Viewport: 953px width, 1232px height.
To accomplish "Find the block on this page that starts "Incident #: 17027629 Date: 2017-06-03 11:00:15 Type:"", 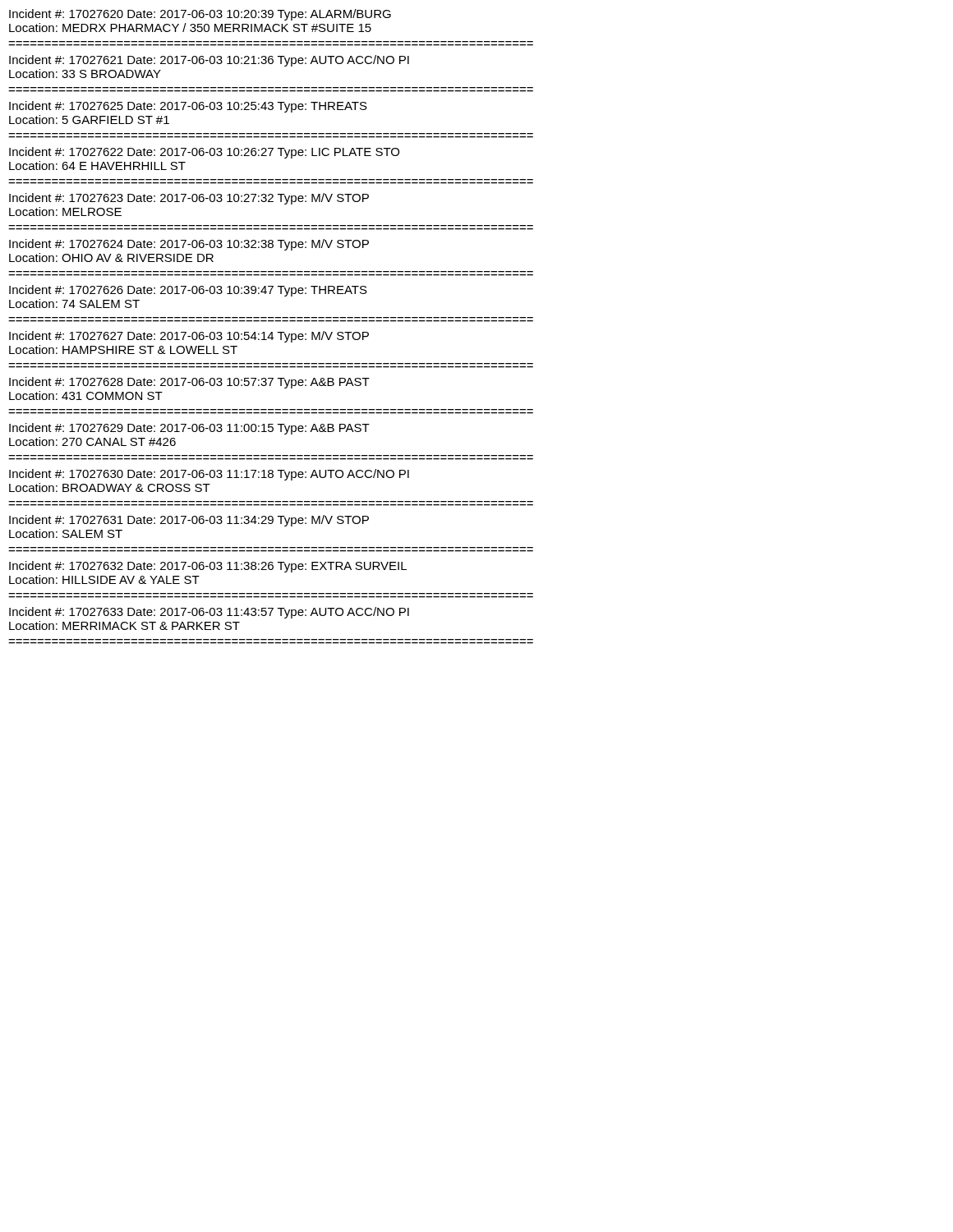I will click(189, 429).
